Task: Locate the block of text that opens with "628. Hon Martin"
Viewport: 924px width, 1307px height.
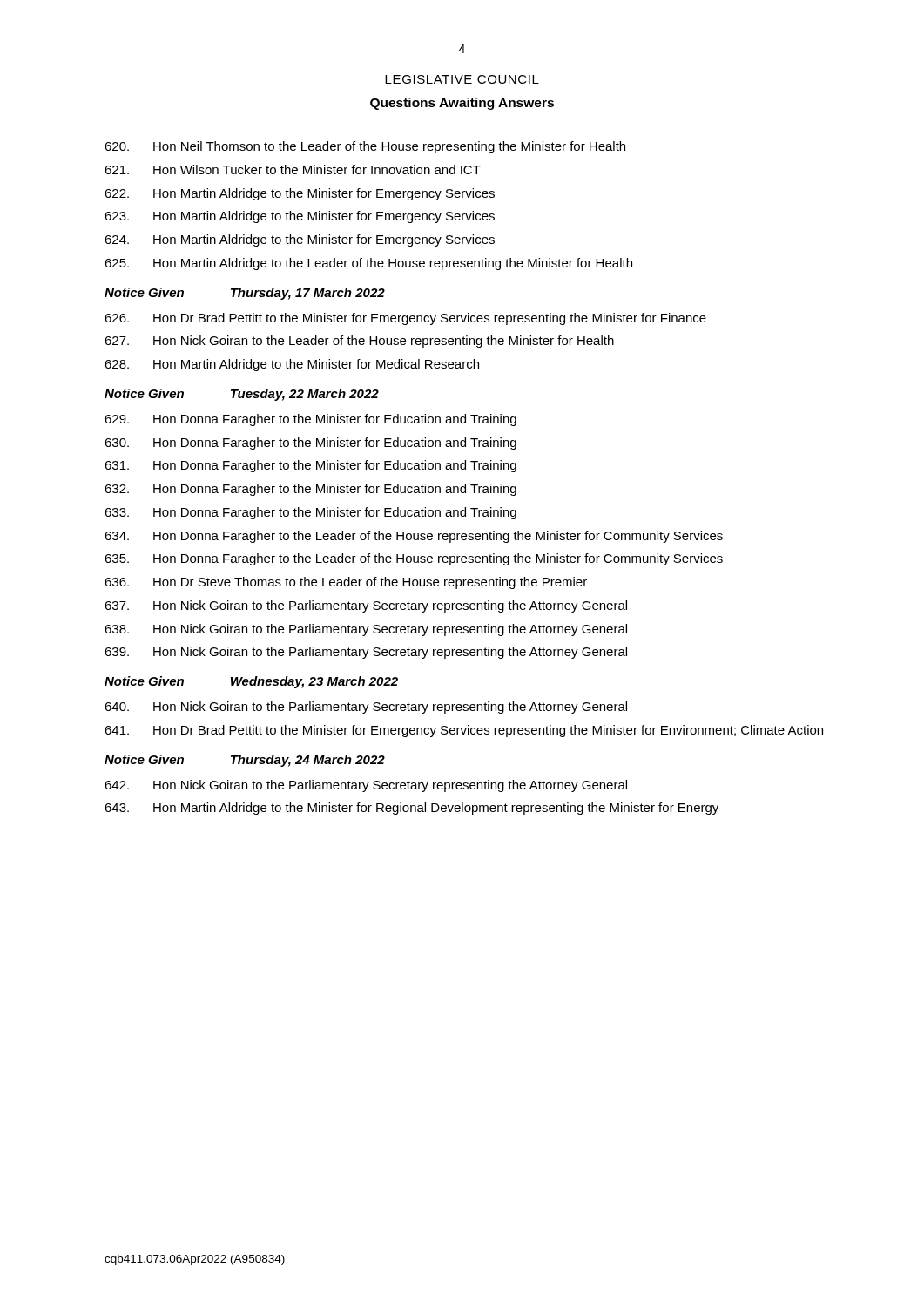Action: (471, 364)
